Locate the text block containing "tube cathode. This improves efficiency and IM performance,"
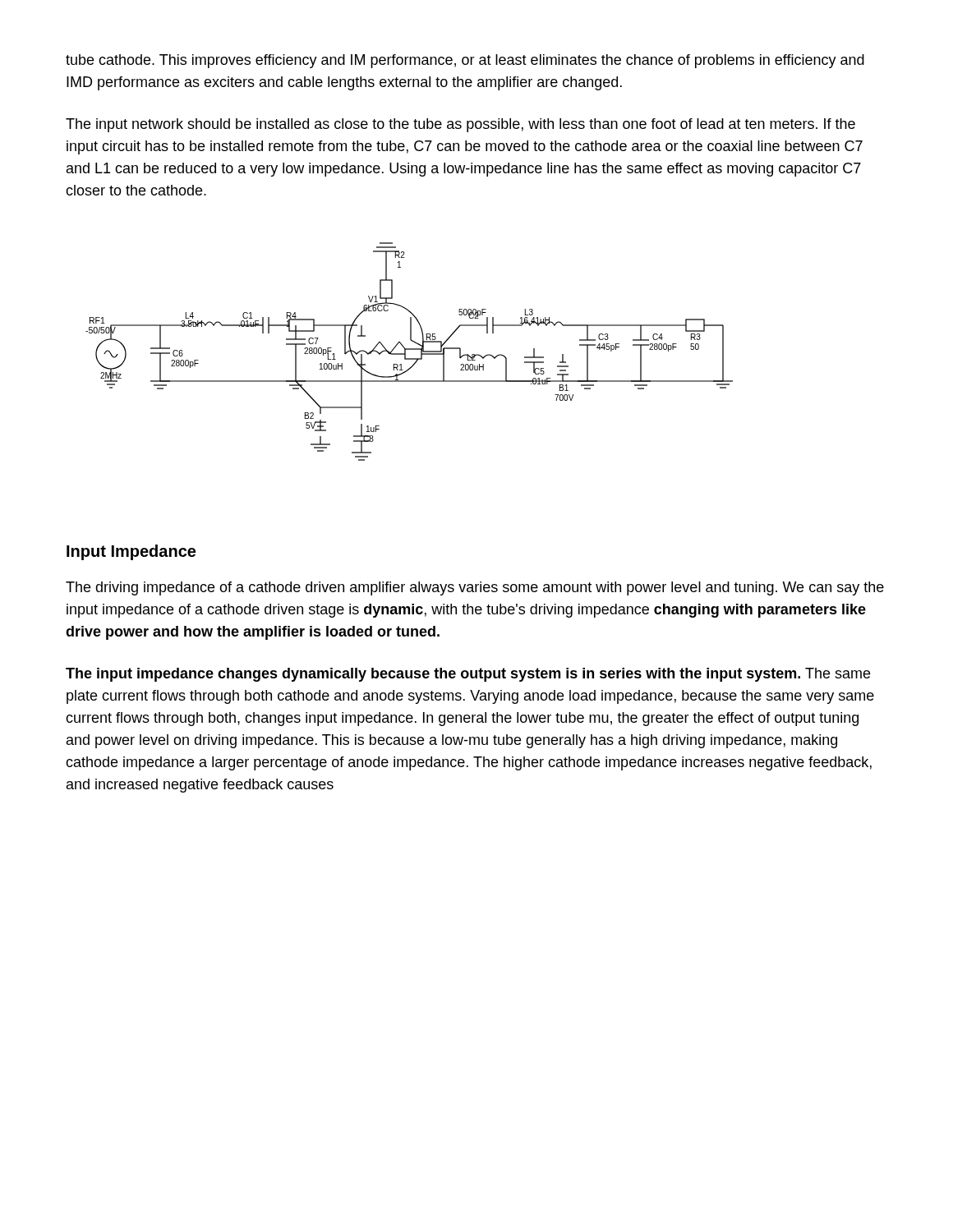Viewport: 953px width, 1232px height. tap(465, 71)
